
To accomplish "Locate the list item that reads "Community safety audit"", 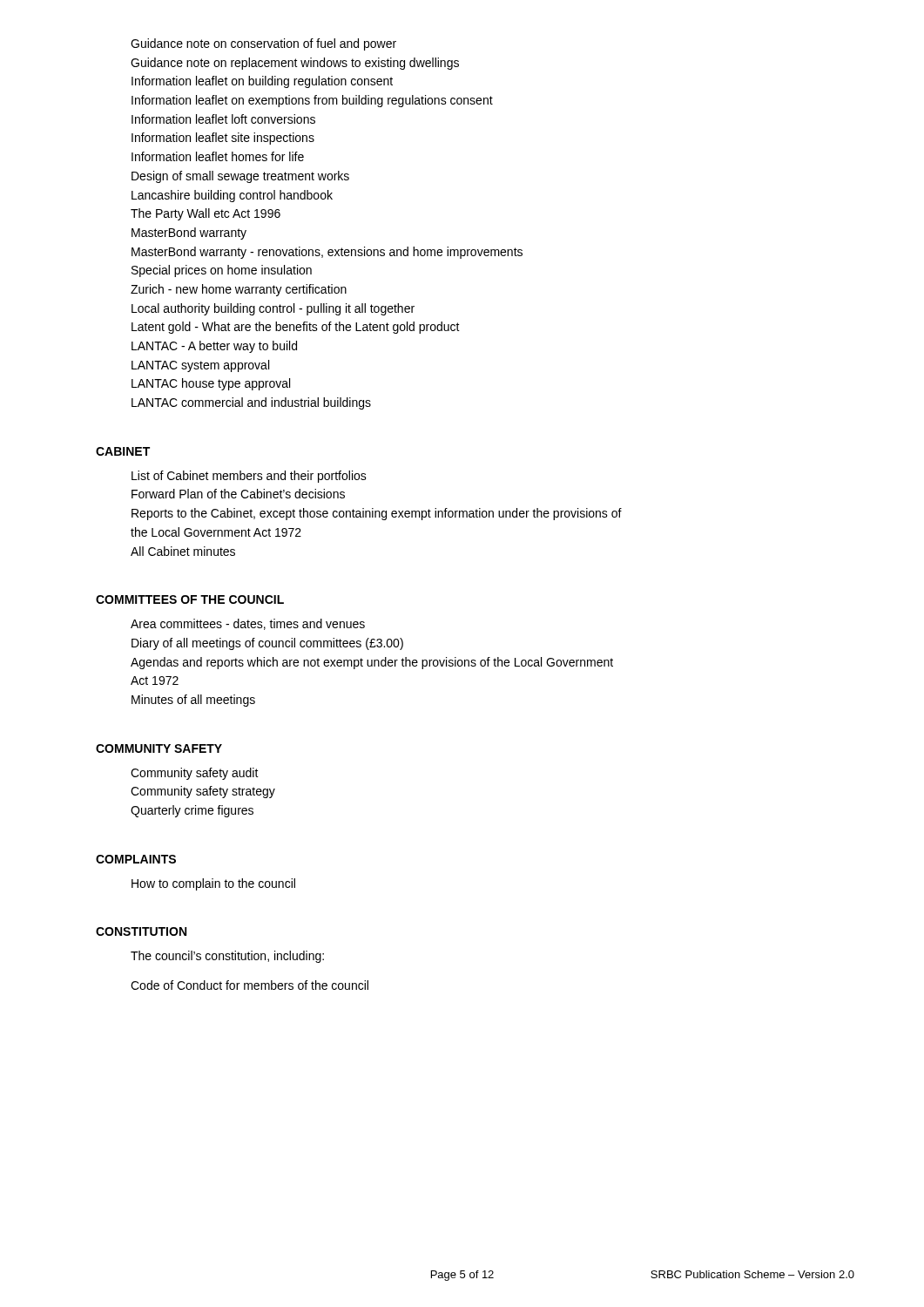I will (194, 773).
